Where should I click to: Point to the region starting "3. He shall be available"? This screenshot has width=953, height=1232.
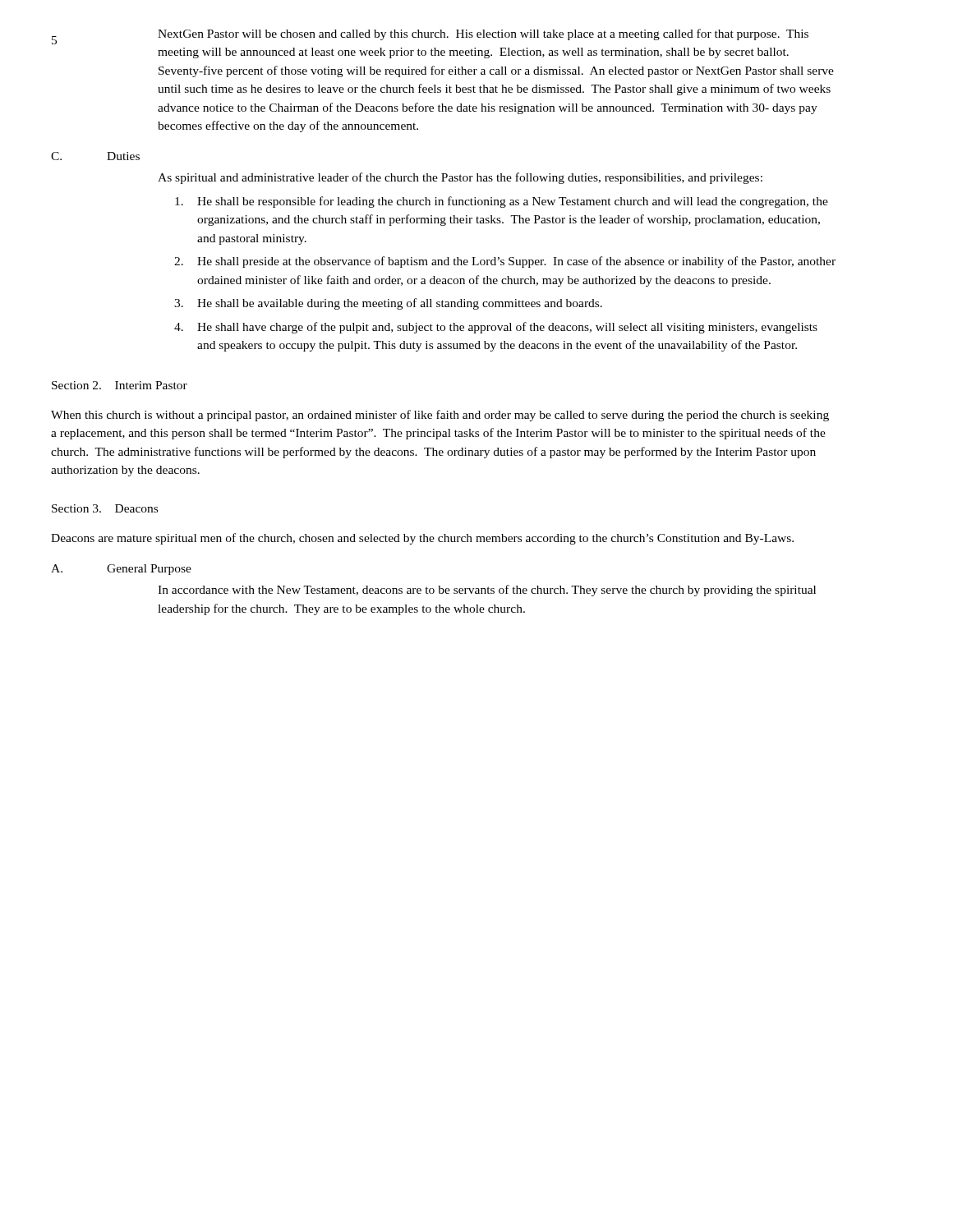pyautogui.click(x=505, y=303)
